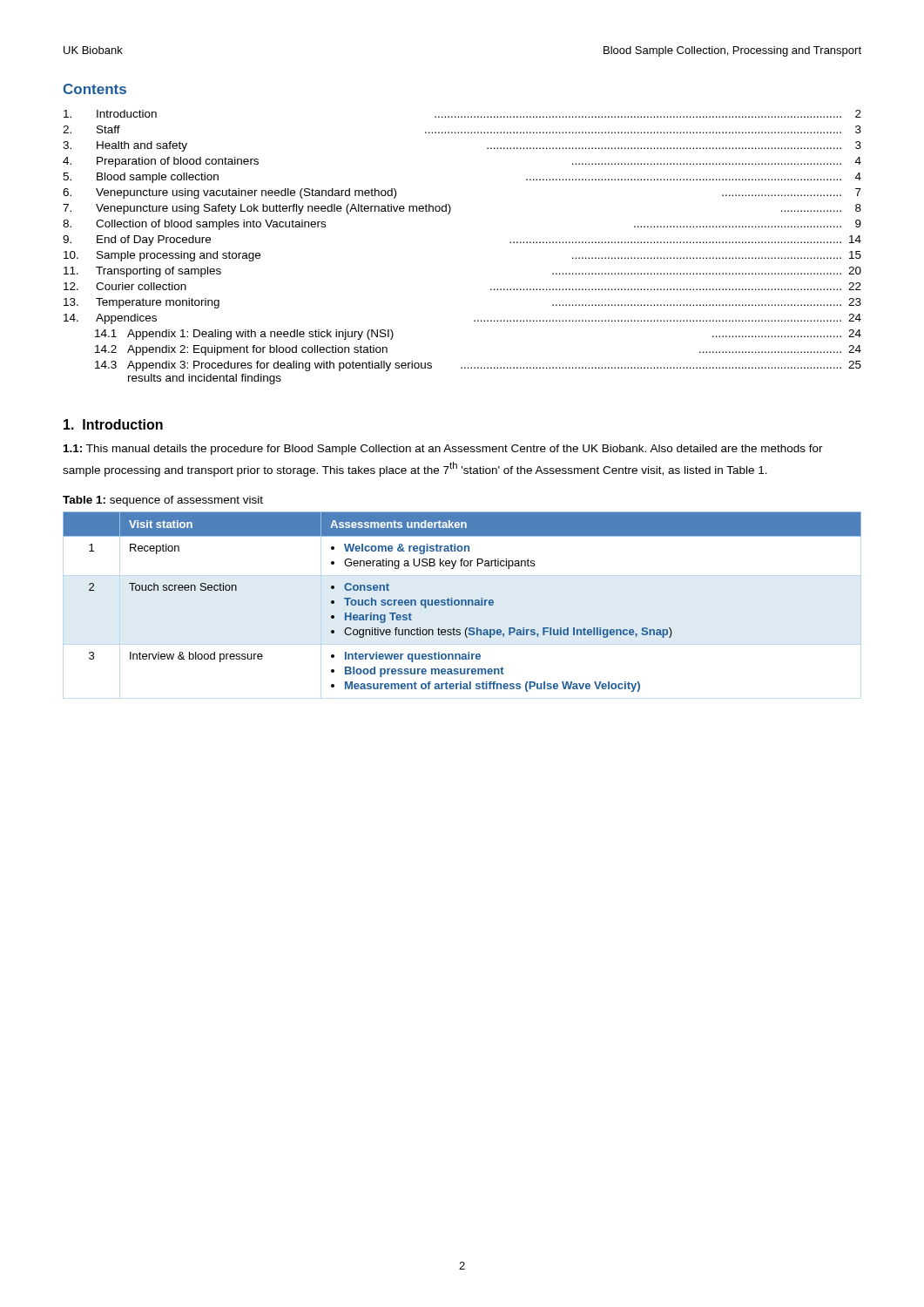924x1307 pixels.
Task: Select the list item with the text "5. Blood sample"
Action: coord(159,177)
